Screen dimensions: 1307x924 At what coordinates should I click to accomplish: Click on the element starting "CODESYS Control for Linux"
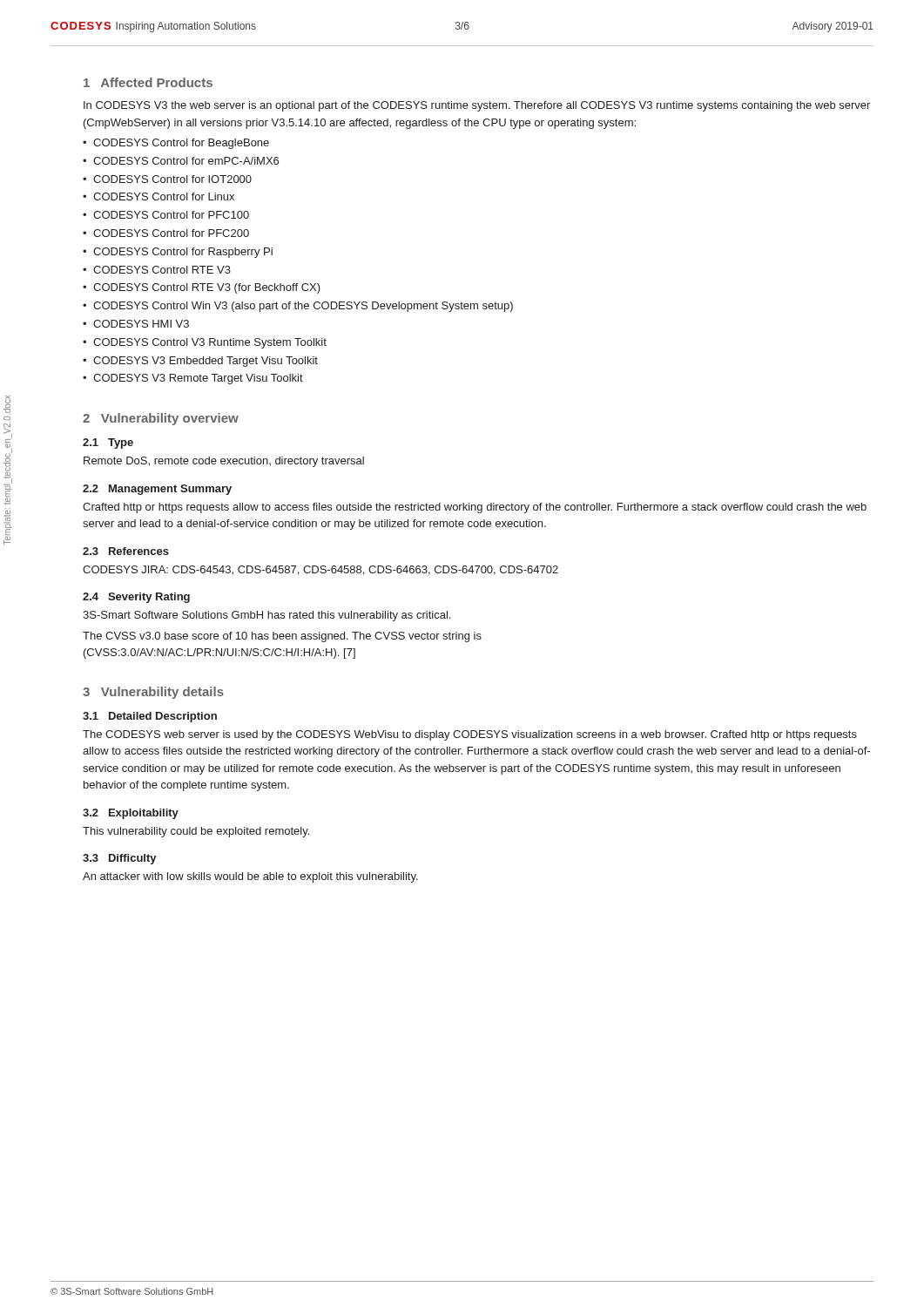164,197
